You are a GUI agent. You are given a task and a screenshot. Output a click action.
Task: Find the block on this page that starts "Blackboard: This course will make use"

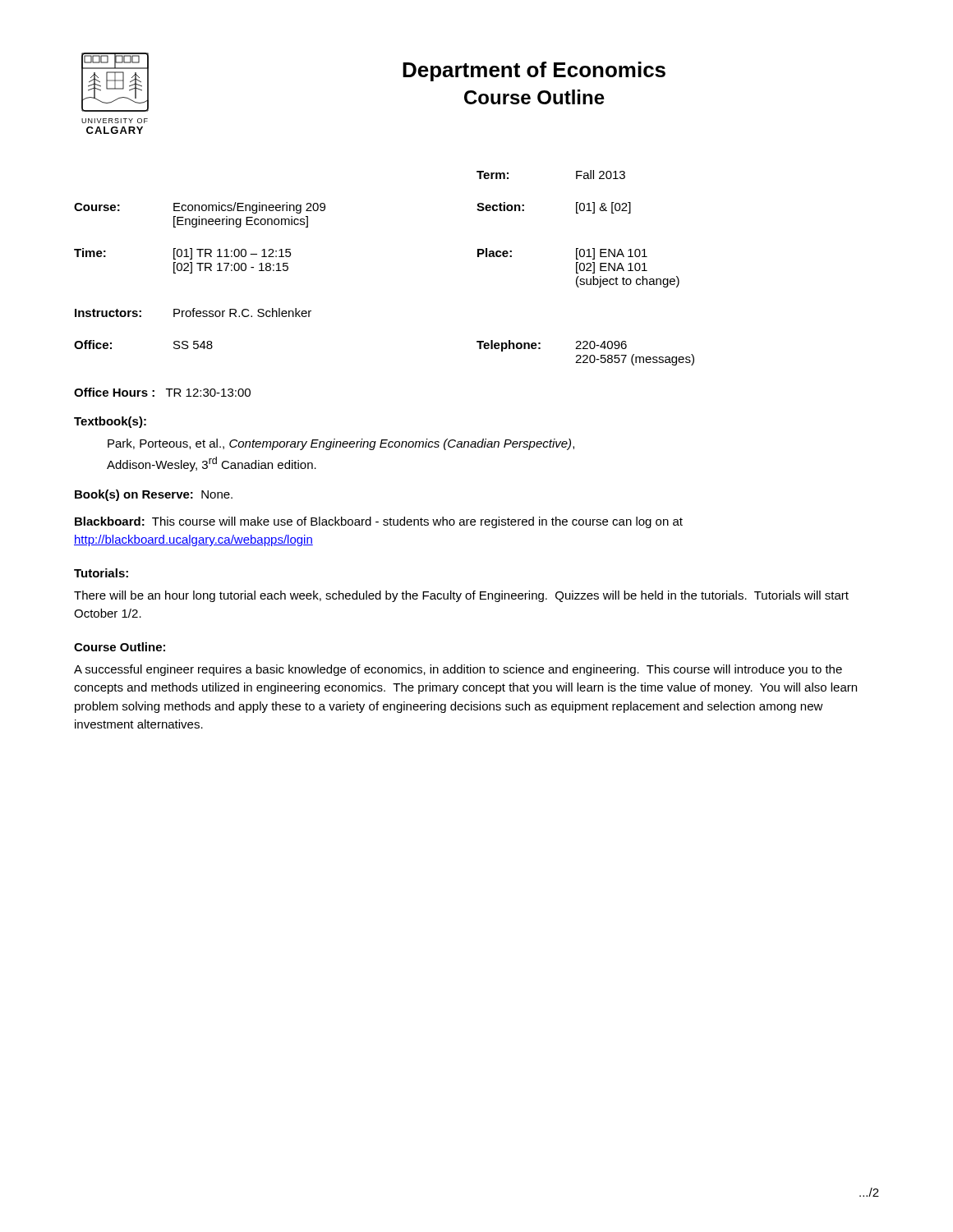tap(378, 530)
